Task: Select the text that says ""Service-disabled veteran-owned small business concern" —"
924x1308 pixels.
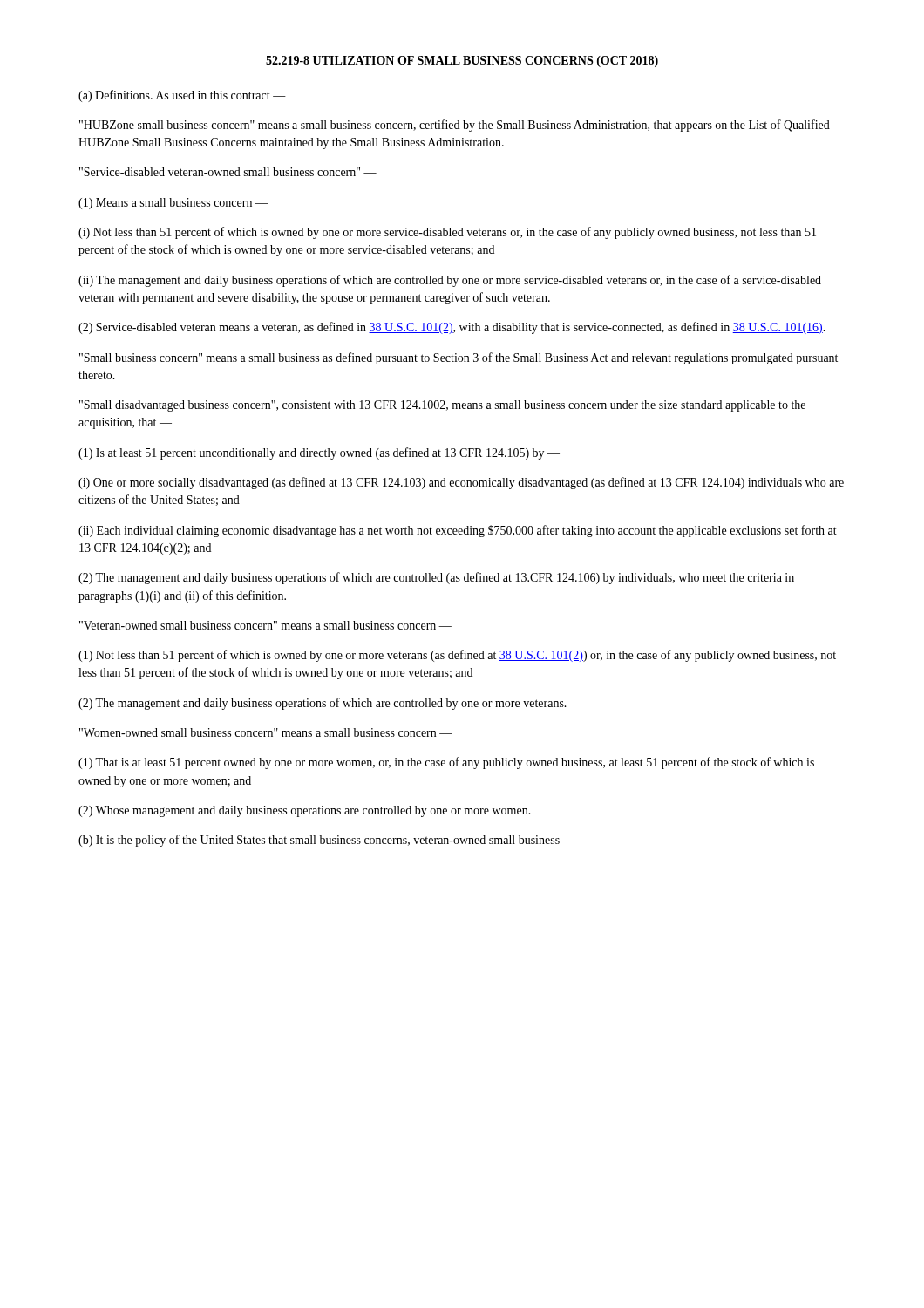Action: pos(227,173)
